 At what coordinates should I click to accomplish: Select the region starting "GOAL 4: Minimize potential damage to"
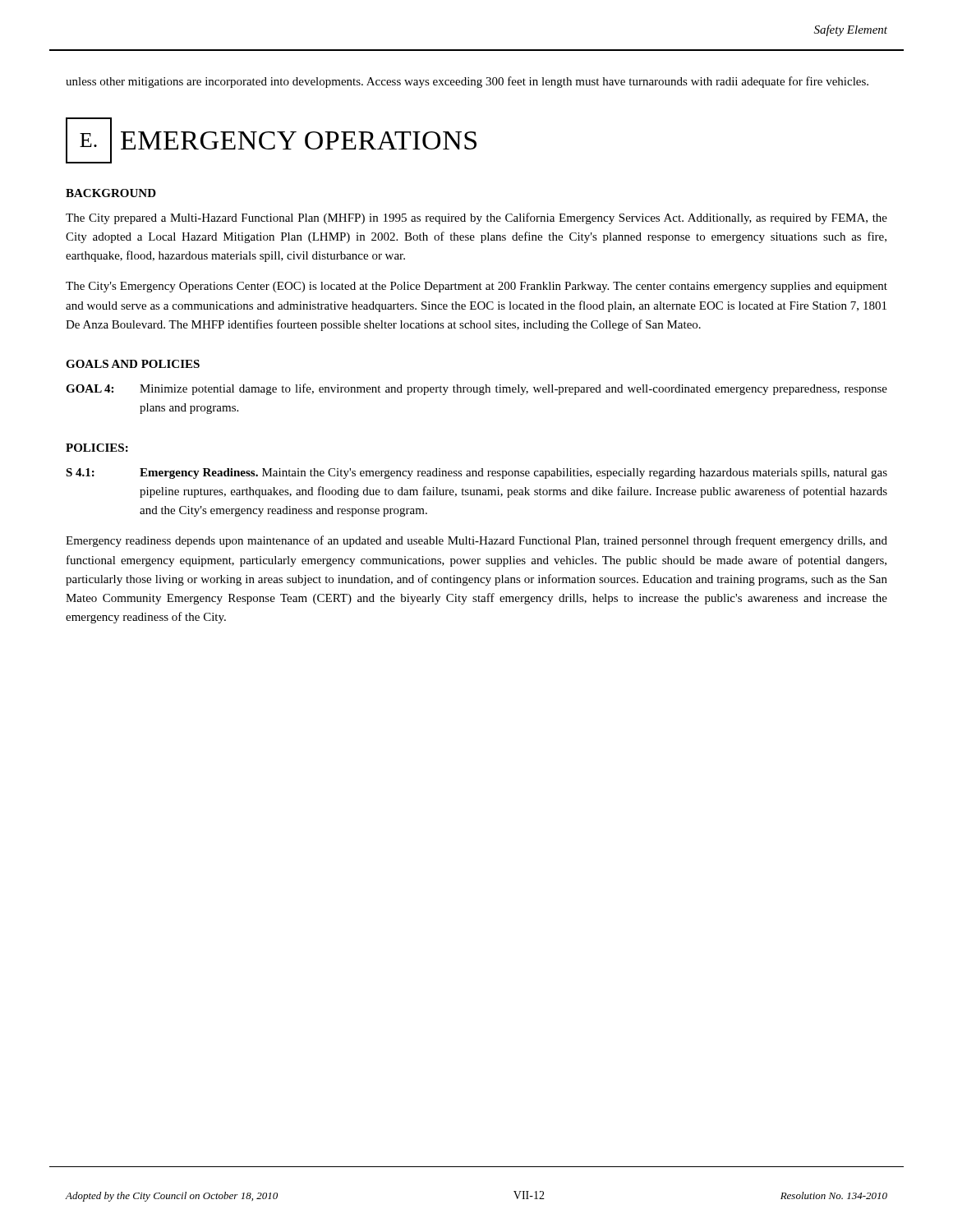tap(476, 399)
